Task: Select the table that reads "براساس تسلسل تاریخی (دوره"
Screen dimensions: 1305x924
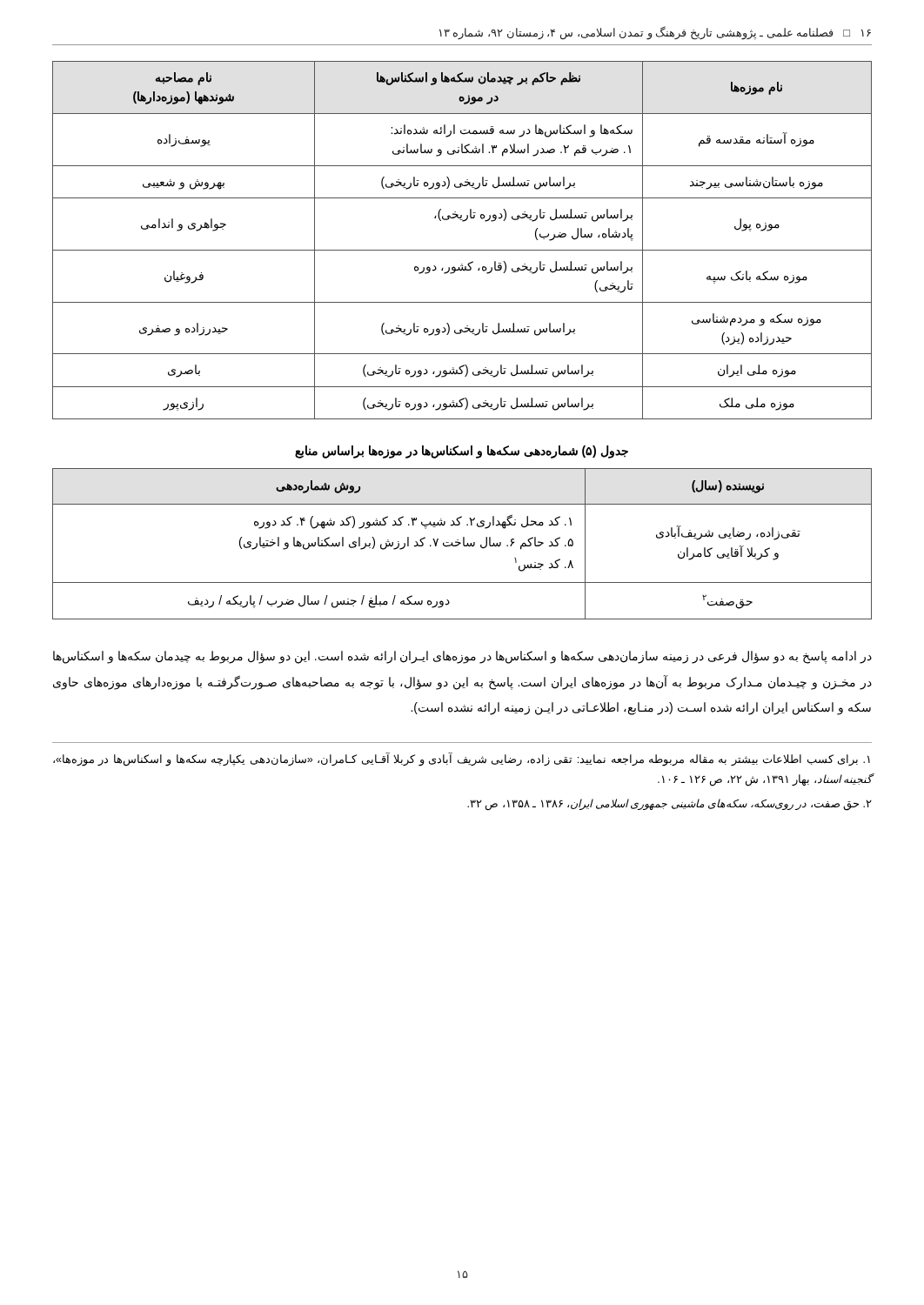Action: (x=462, y=240)
